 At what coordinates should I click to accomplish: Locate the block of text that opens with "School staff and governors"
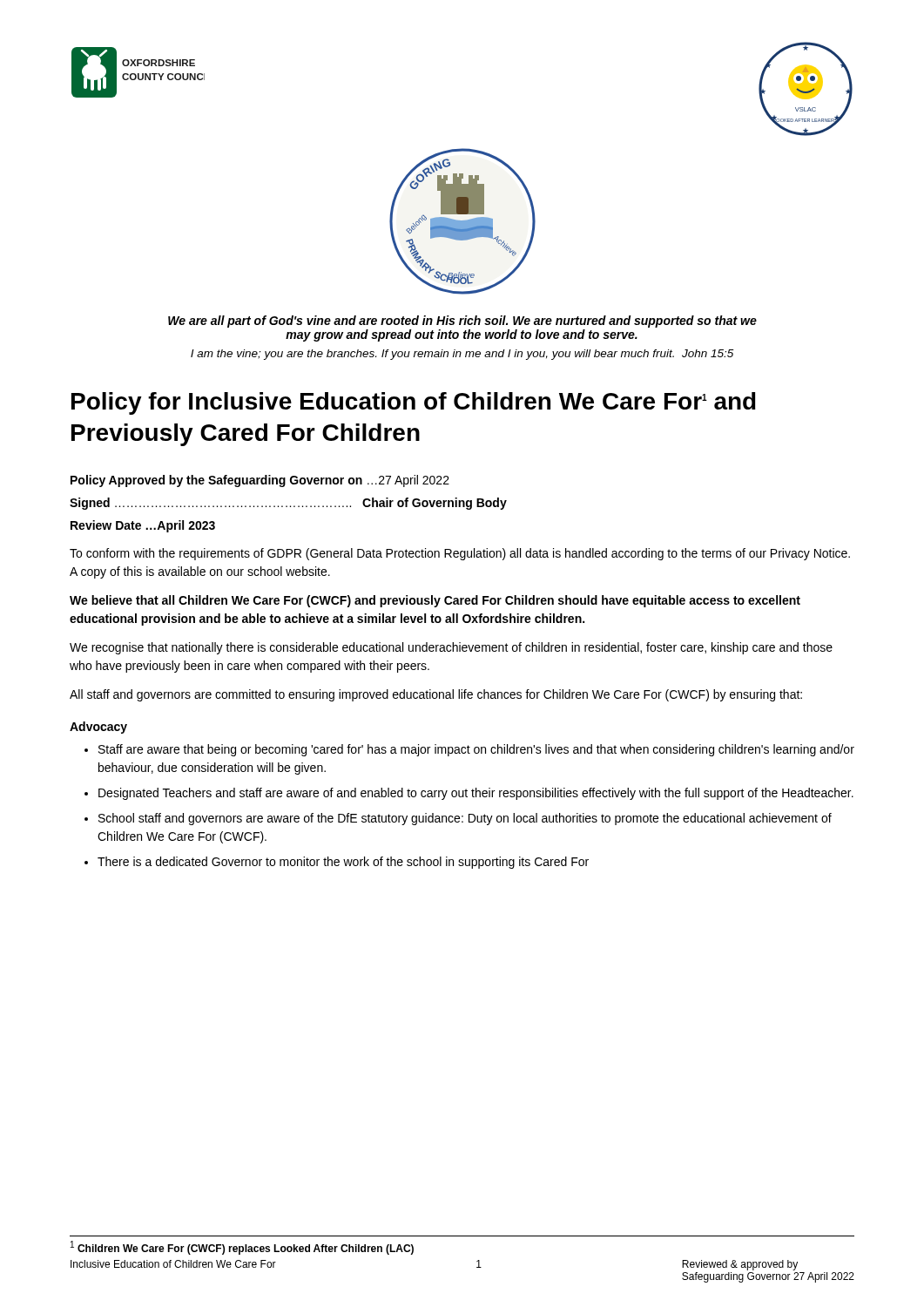click(x=464, y=827)
